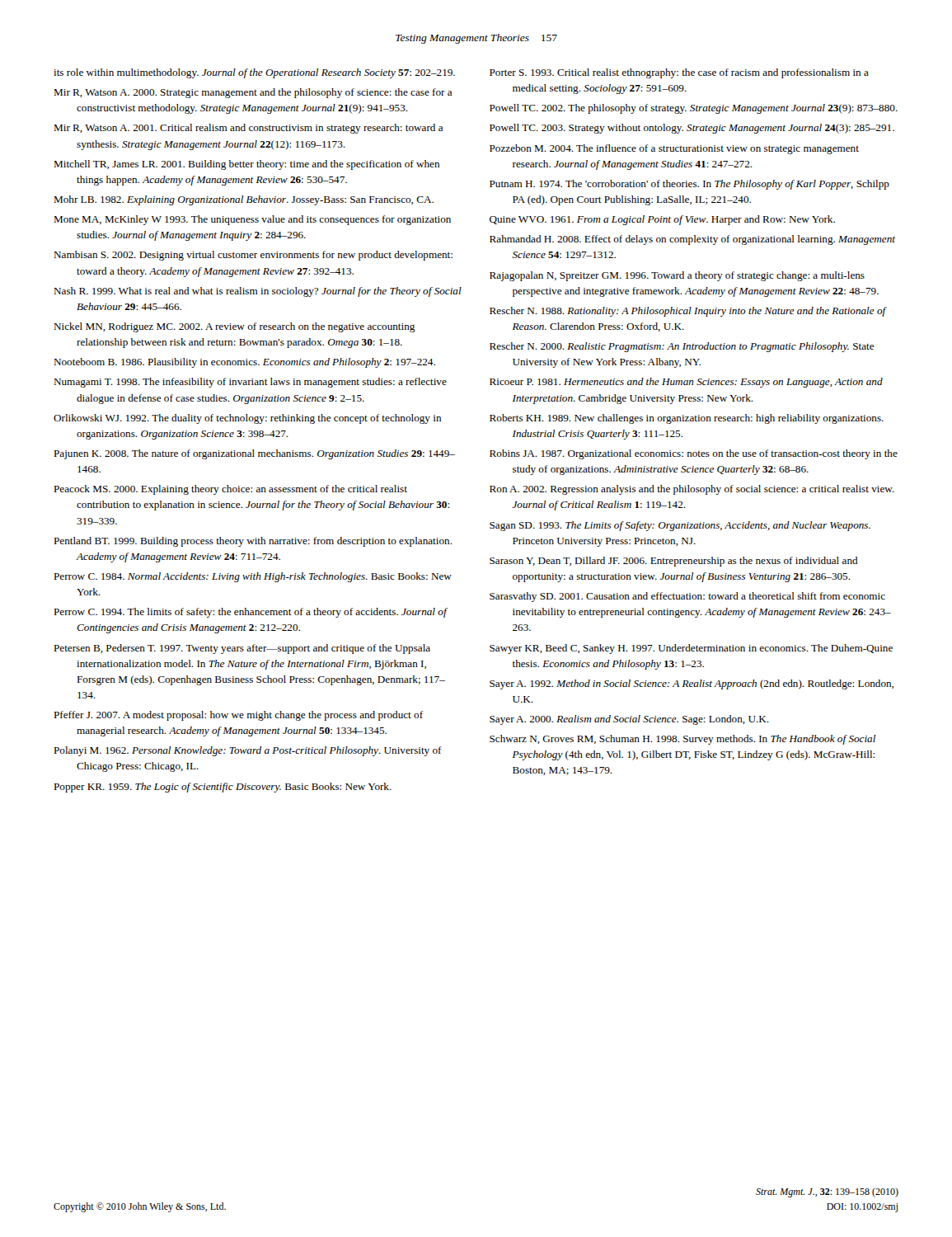Viewport: 952px width, 1237px height.
Task: Point to the block beginning "Putnam H. 1974. The 'corroboration' of theories. In"
Action: pyautogui.click(x=689, y=191)
